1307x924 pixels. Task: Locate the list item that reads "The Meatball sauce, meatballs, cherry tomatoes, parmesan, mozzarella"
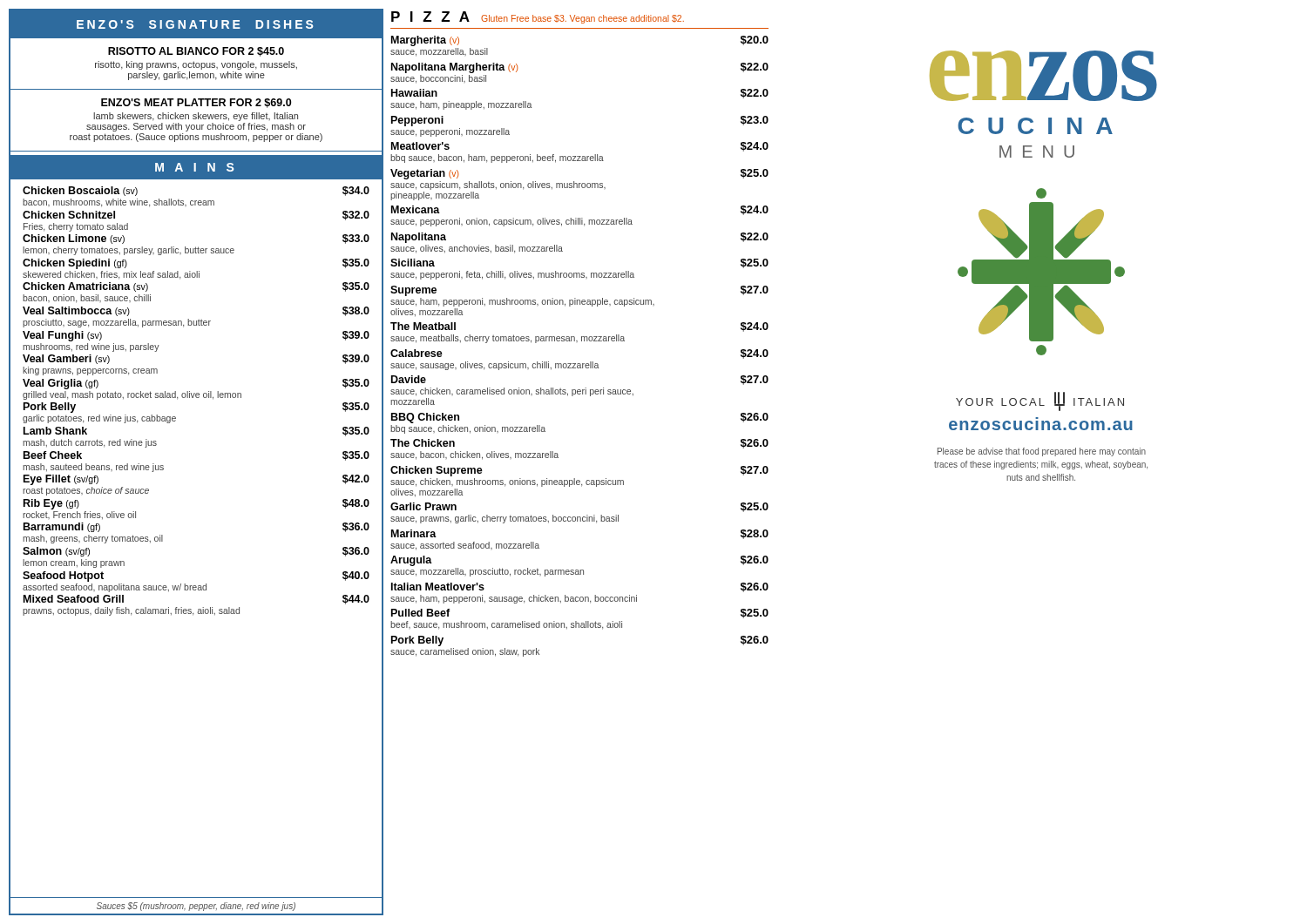(x=579, y=331)
